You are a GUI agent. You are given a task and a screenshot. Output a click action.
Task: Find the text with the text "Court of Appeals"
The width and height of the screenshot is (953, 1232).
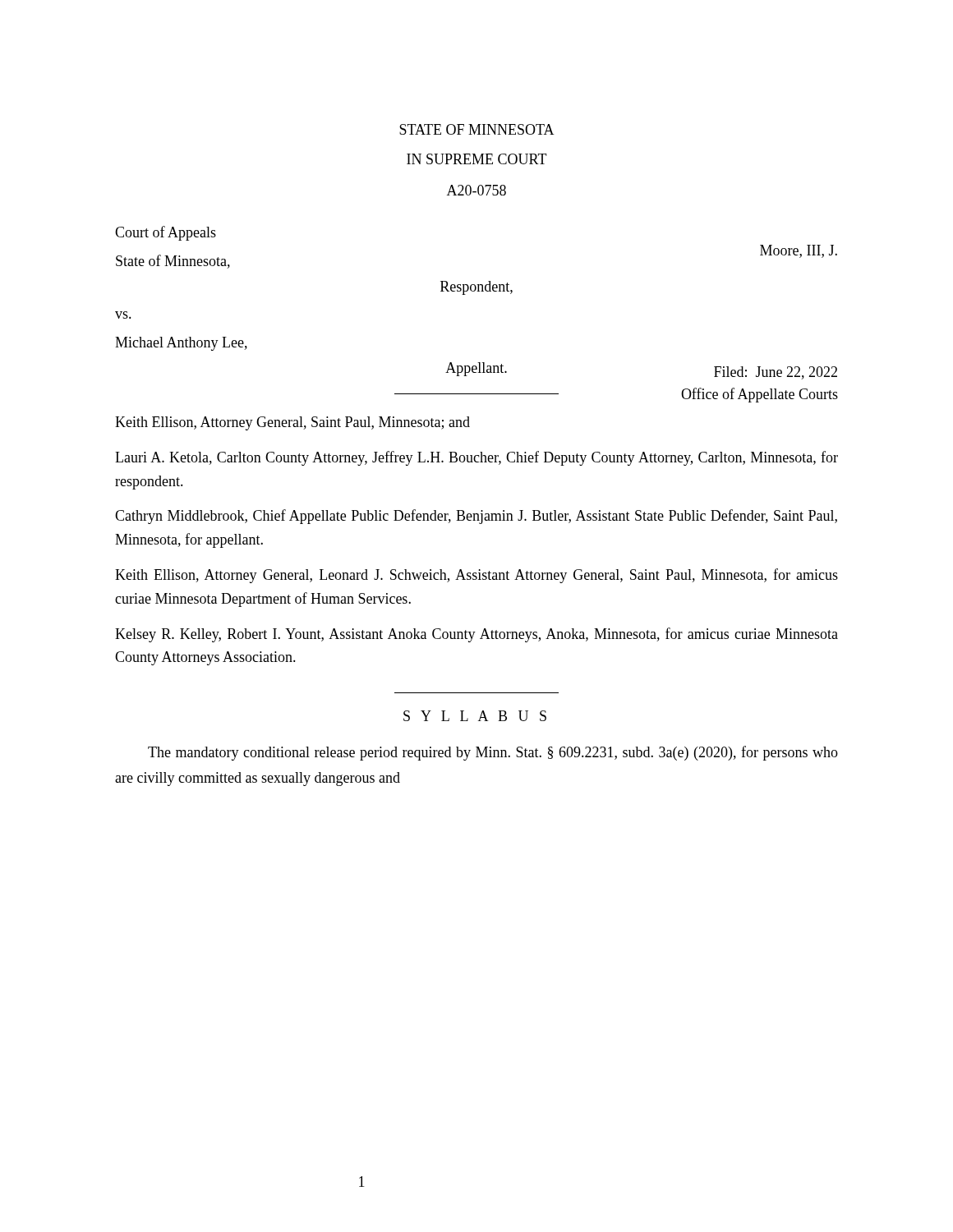[166, 232]
